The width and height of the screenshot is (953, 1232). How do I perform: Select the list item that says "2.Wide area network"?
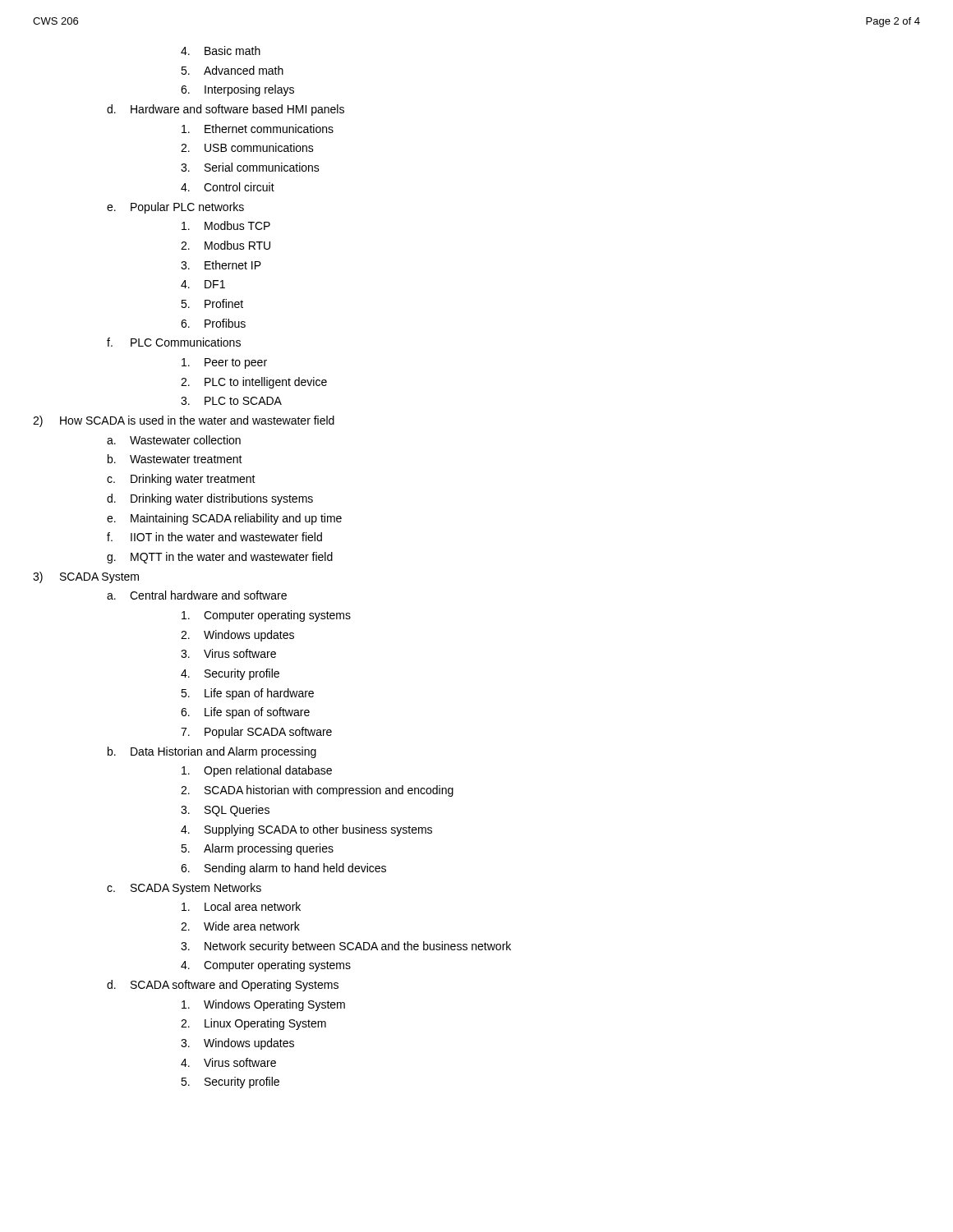point(240,926)
